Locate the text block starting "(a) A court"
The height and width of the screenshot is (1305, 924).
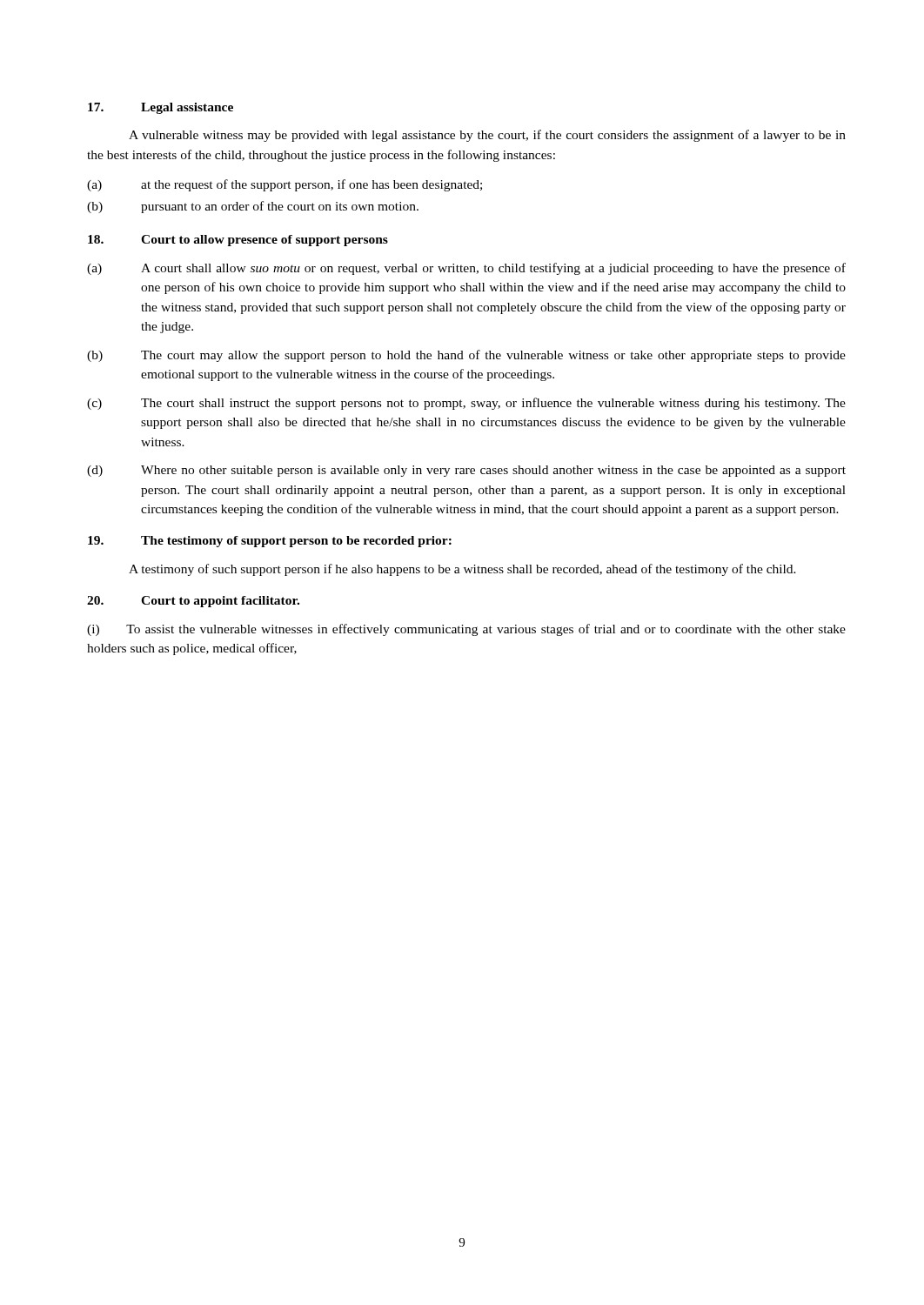coord(466,297)
